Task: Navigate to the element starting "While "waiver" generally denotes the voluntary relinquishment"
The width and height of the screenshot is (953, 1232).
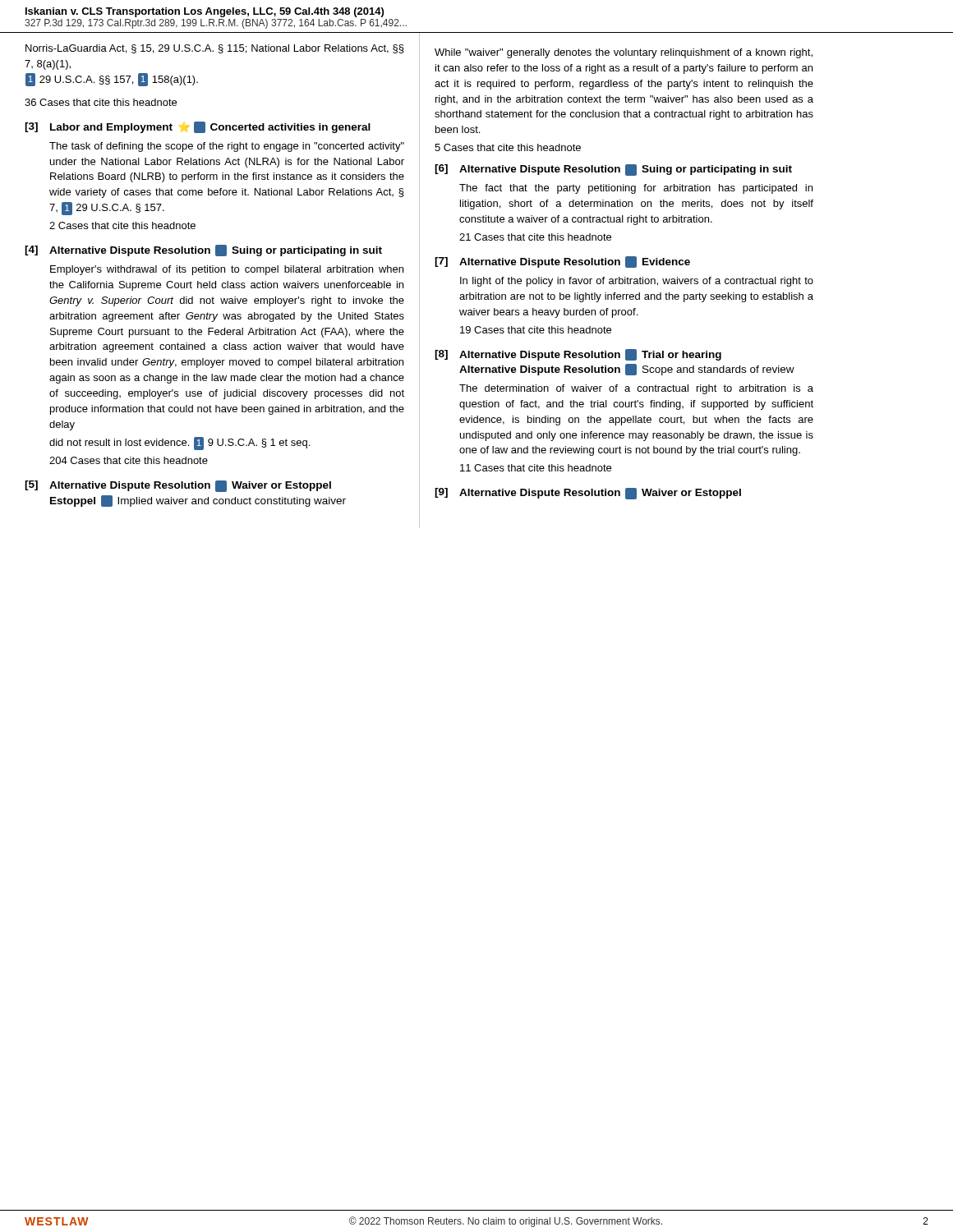Action: click(x=624, y=99)
